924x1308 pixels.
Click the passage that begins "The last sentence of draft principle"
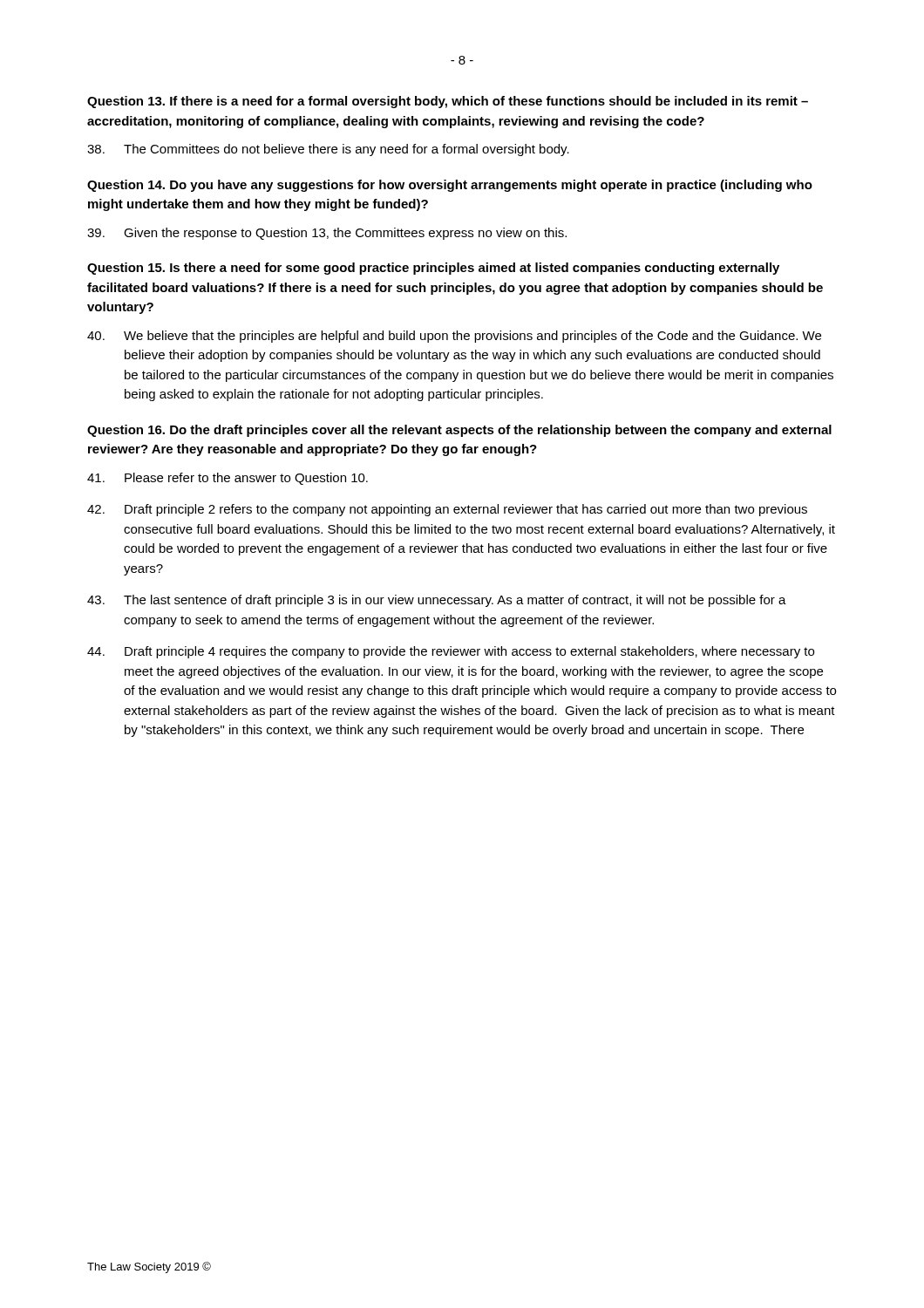click(462, 610)
